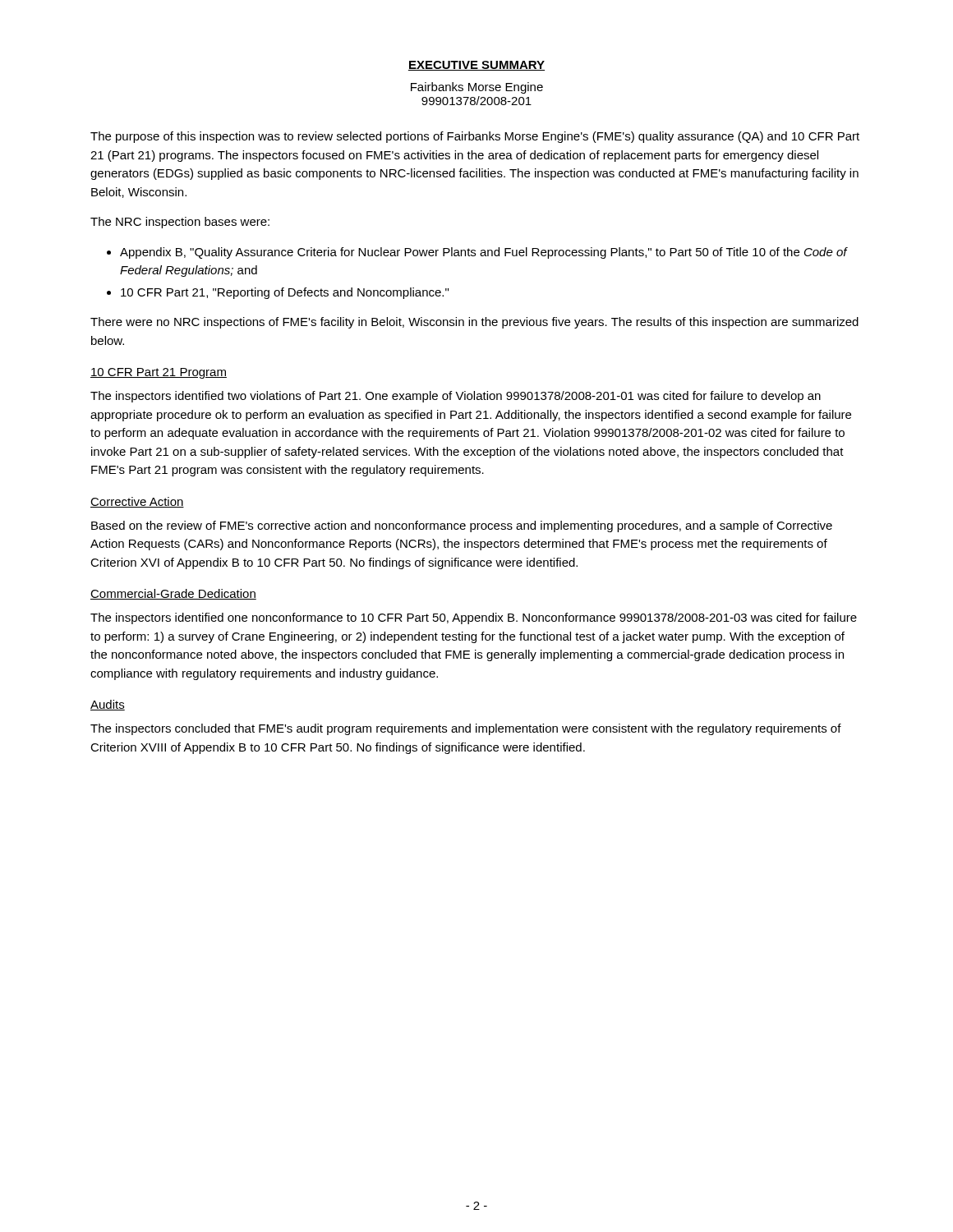This screenshot has width=953, height=1232.
Task: Locate the block of text that opens with "The inspectors identified one nonconformance to 10 CFR"
Action: pyautogui.click(x=474, y=645)
